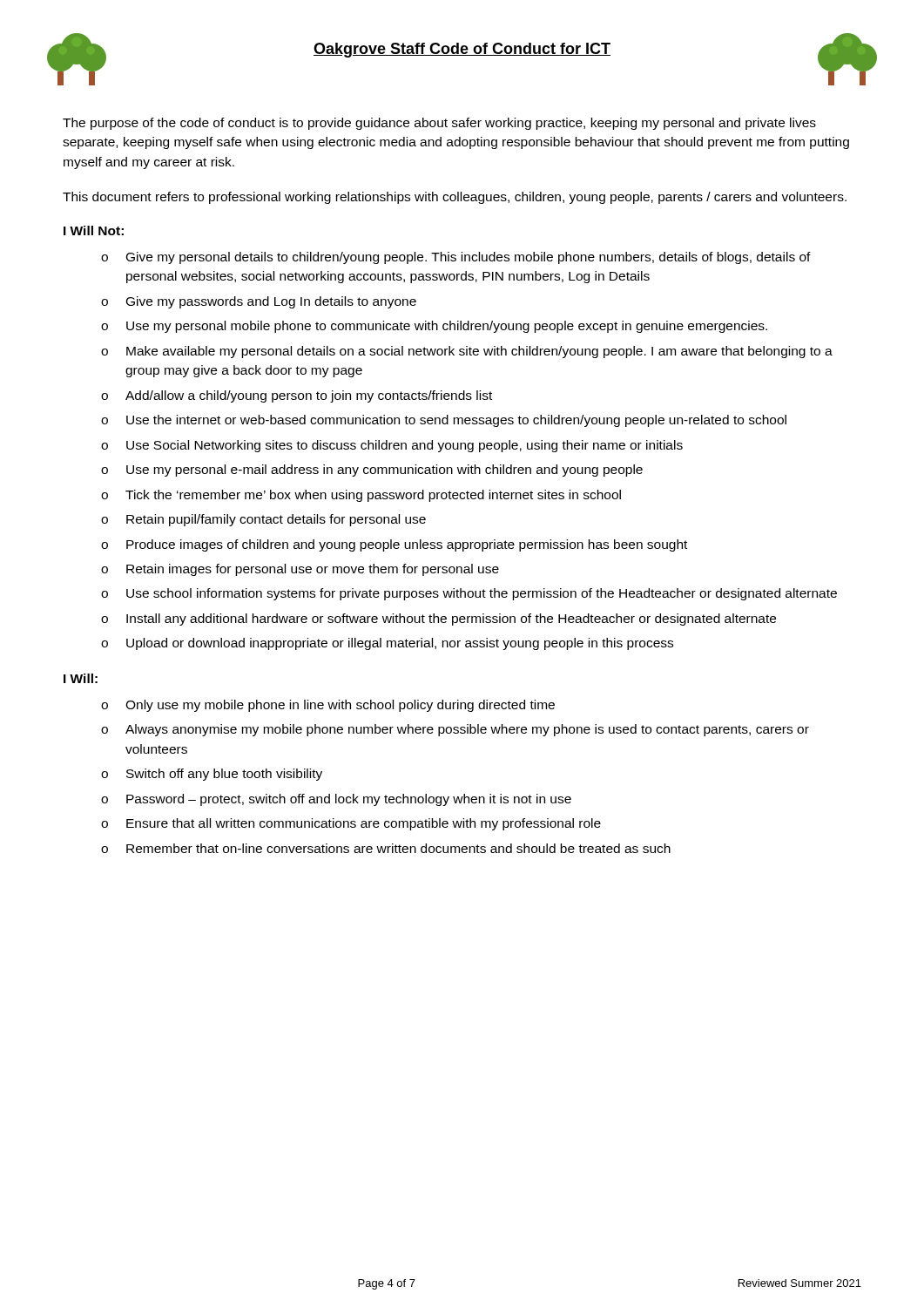
Task: Click the passage that begins "The purpose of the"
Action: pyautogui.click(x=456, y=142)
